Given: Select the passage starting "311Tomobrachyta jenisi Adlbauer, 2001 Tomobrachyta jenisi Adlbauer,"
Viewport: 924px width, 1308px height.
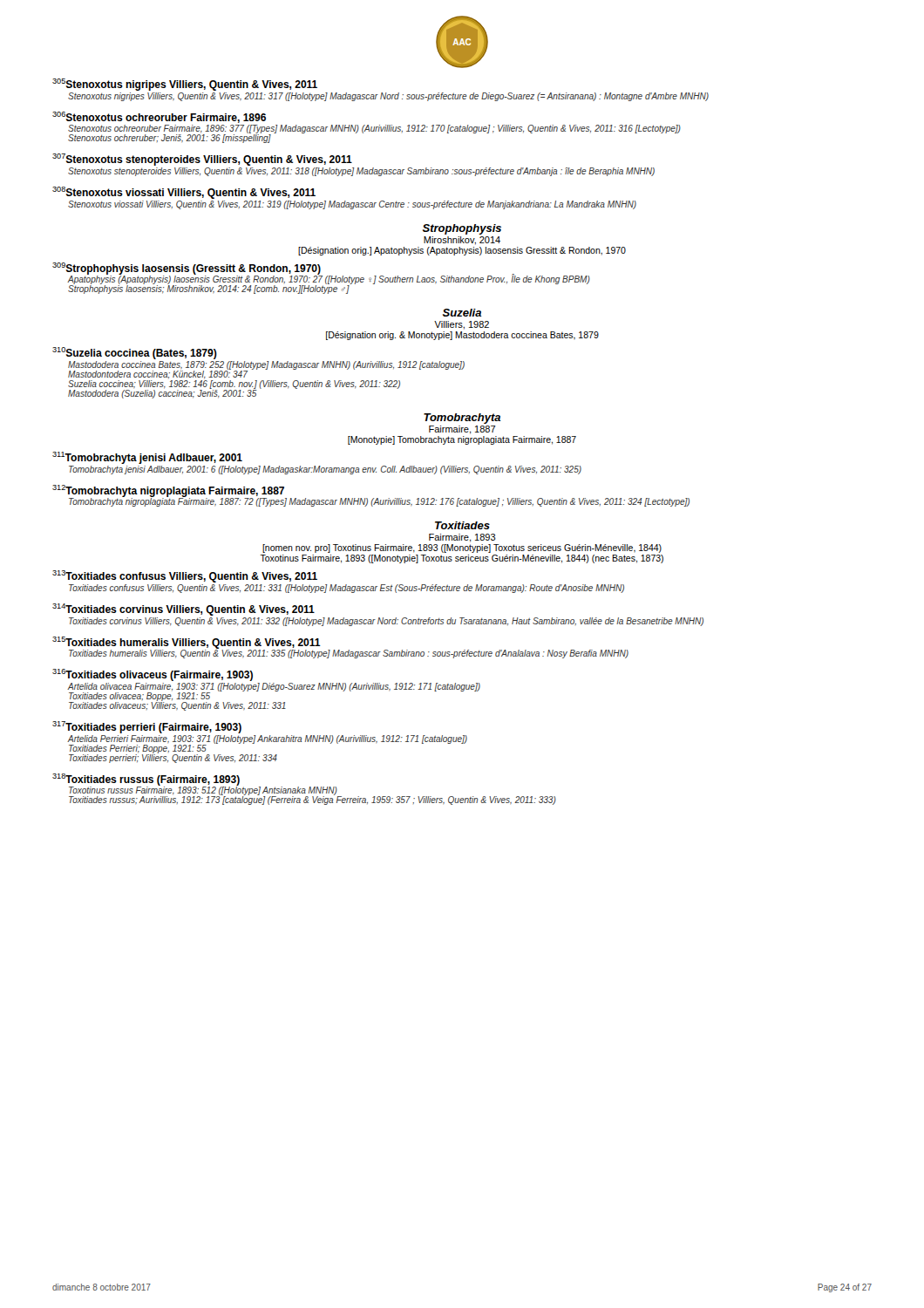Looking at the screenshot, I should (x=462, y=462).
